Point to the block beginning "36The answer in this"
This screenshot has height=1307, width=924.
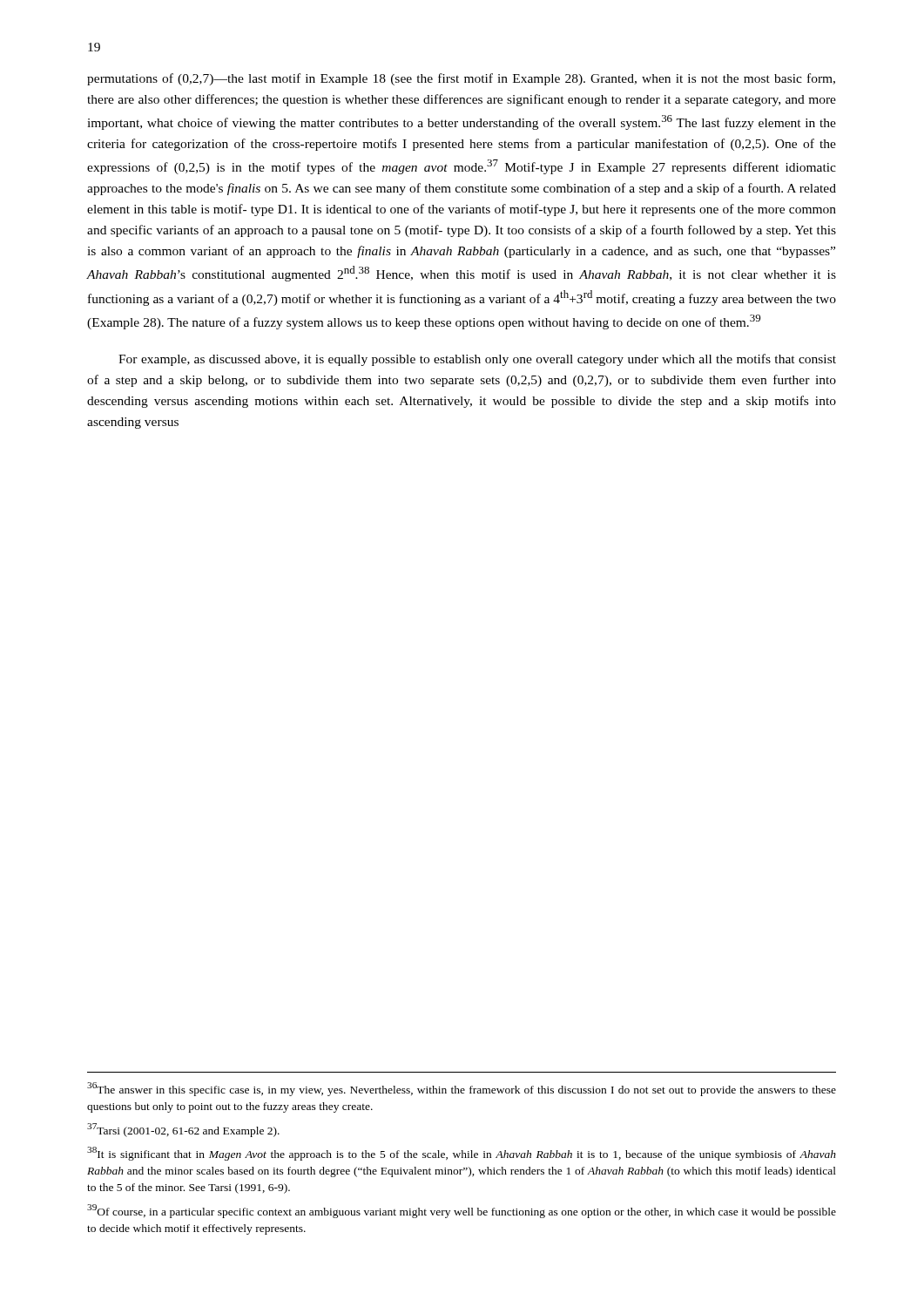pyautogui.click(x=462, y=1157)
